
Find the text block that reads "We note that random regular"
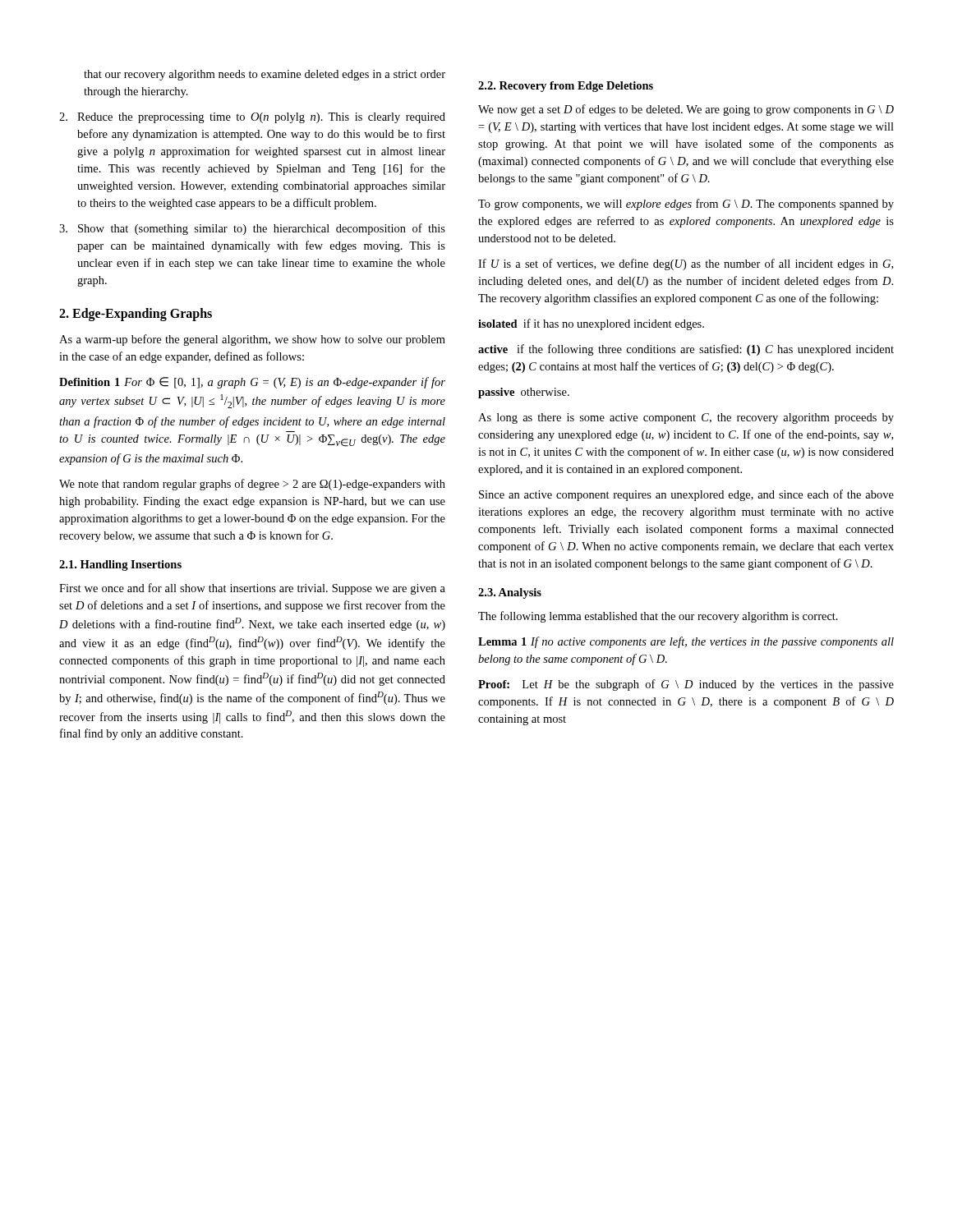252,510
